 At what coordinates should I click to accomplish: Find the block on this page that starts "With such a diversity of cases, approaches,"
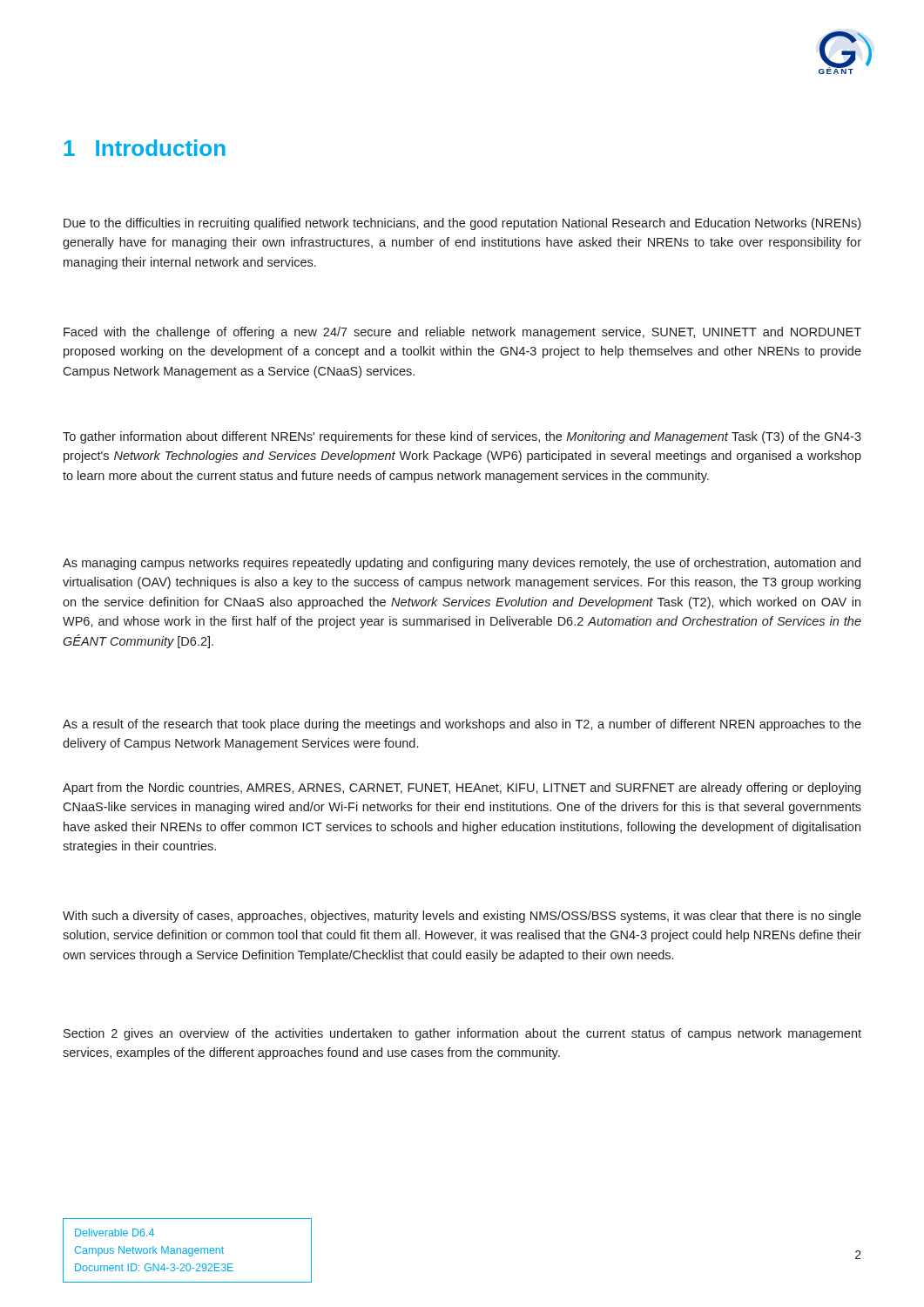click(462, 935)
